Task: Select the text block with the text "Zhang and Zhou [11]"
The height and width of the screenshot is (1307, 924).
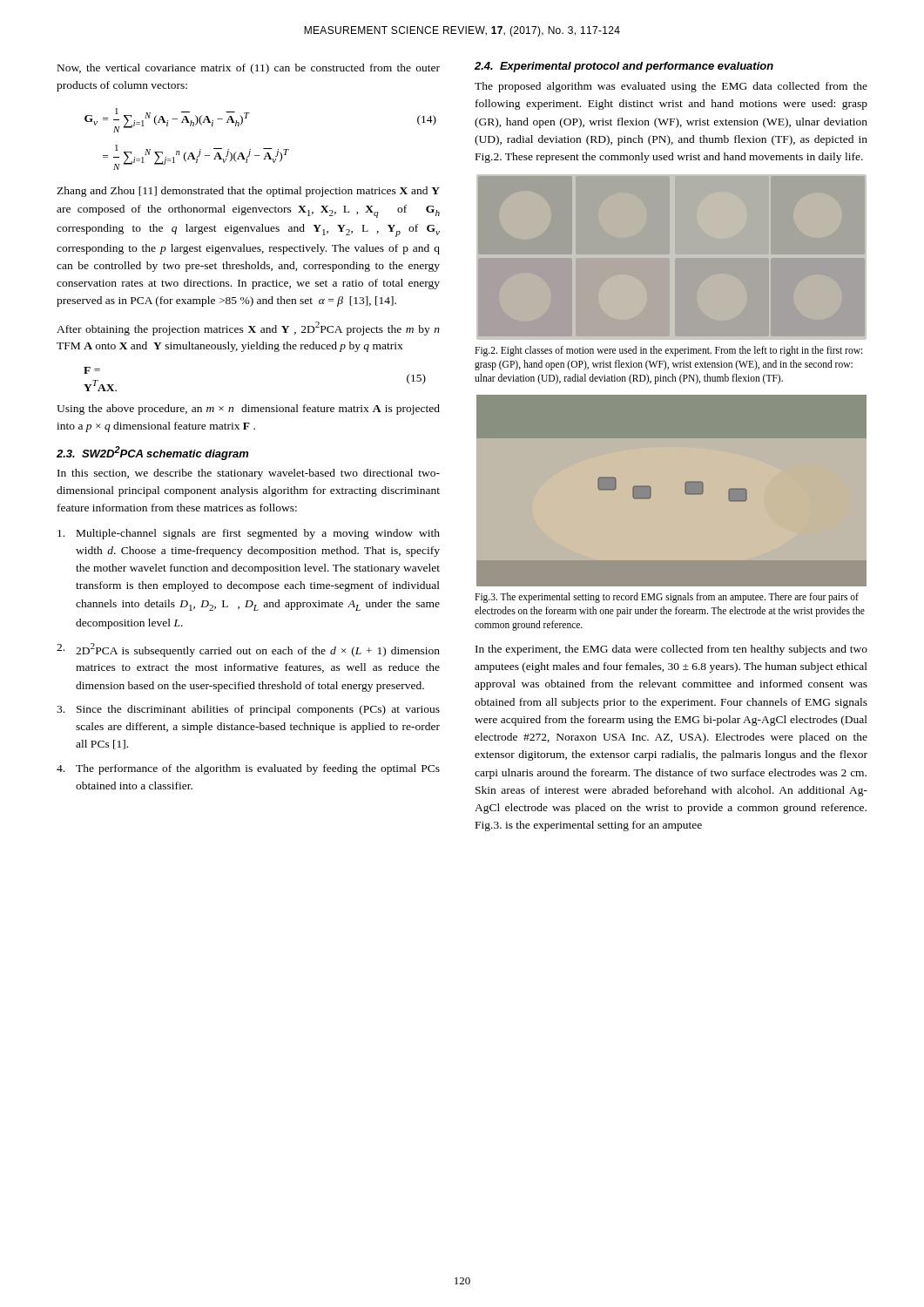Action: point(248,246)
